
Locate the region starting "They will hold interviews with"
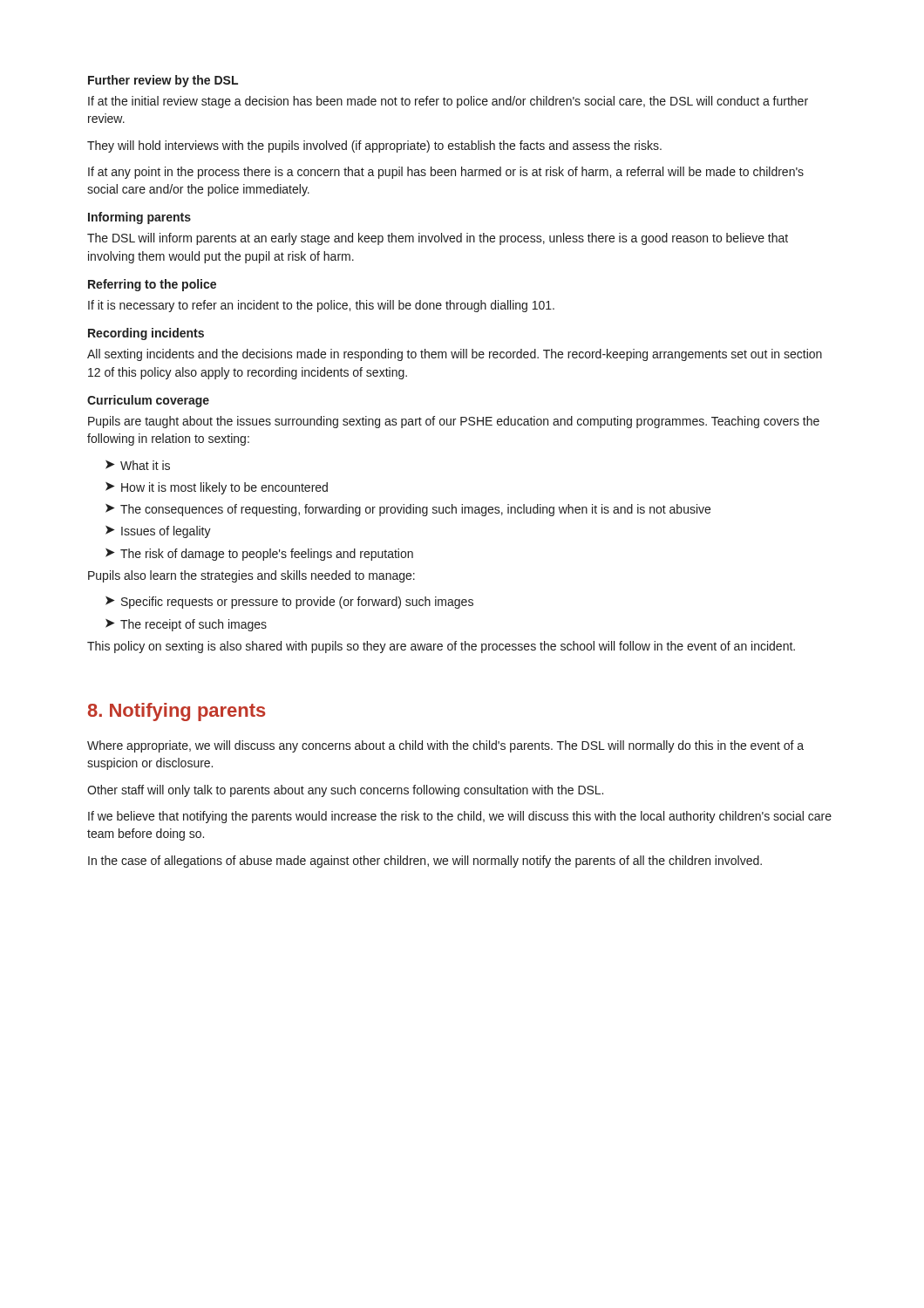tap(462, 145)
